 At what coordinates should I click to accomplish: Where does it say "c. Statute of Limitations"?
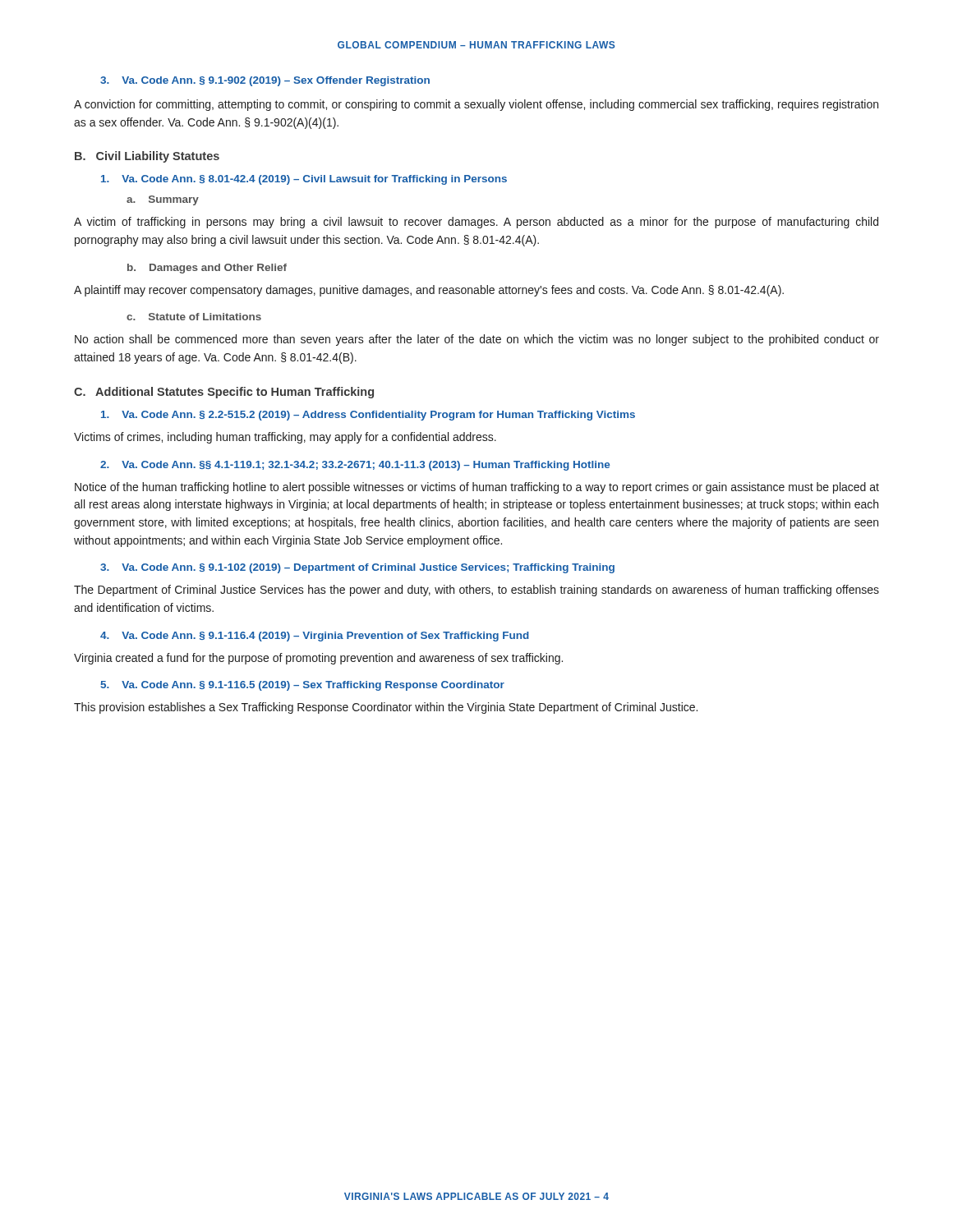[x=194, y=317]
